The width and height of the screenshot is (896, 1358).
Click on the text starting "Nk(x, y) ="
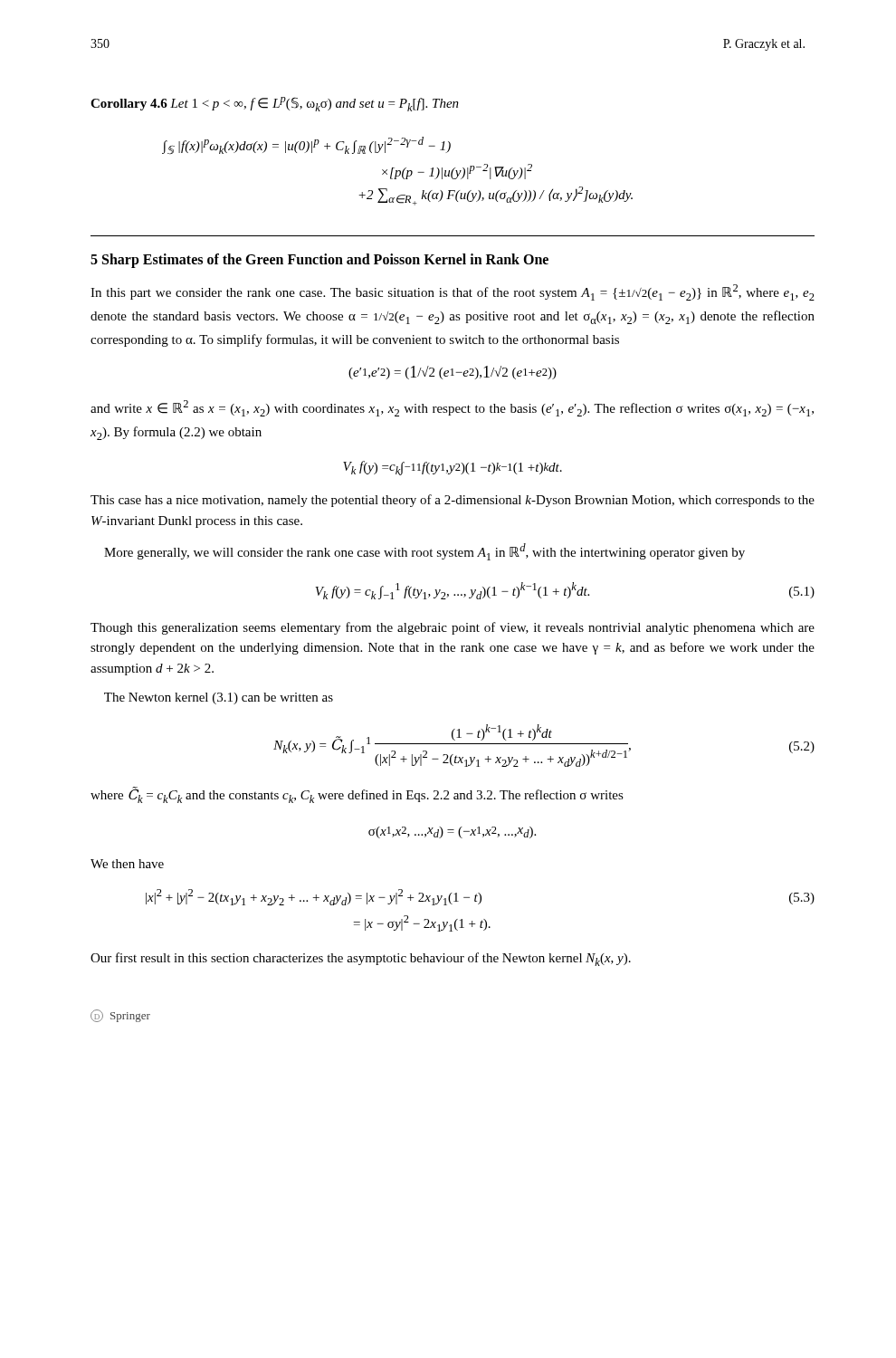coord(544,746)
